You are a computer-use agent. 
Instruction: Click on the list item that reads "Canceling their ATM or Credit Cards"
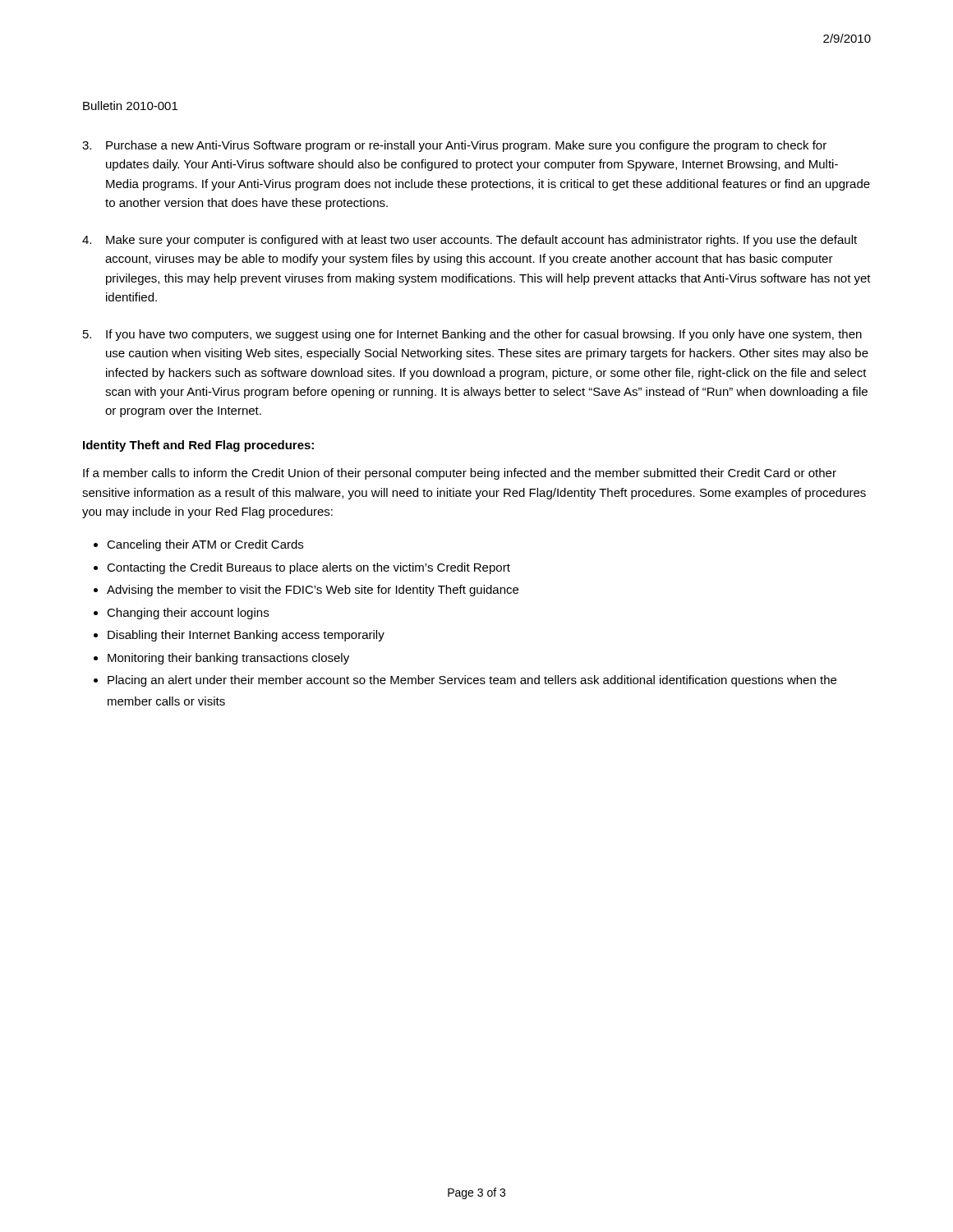tap(205, 544)
